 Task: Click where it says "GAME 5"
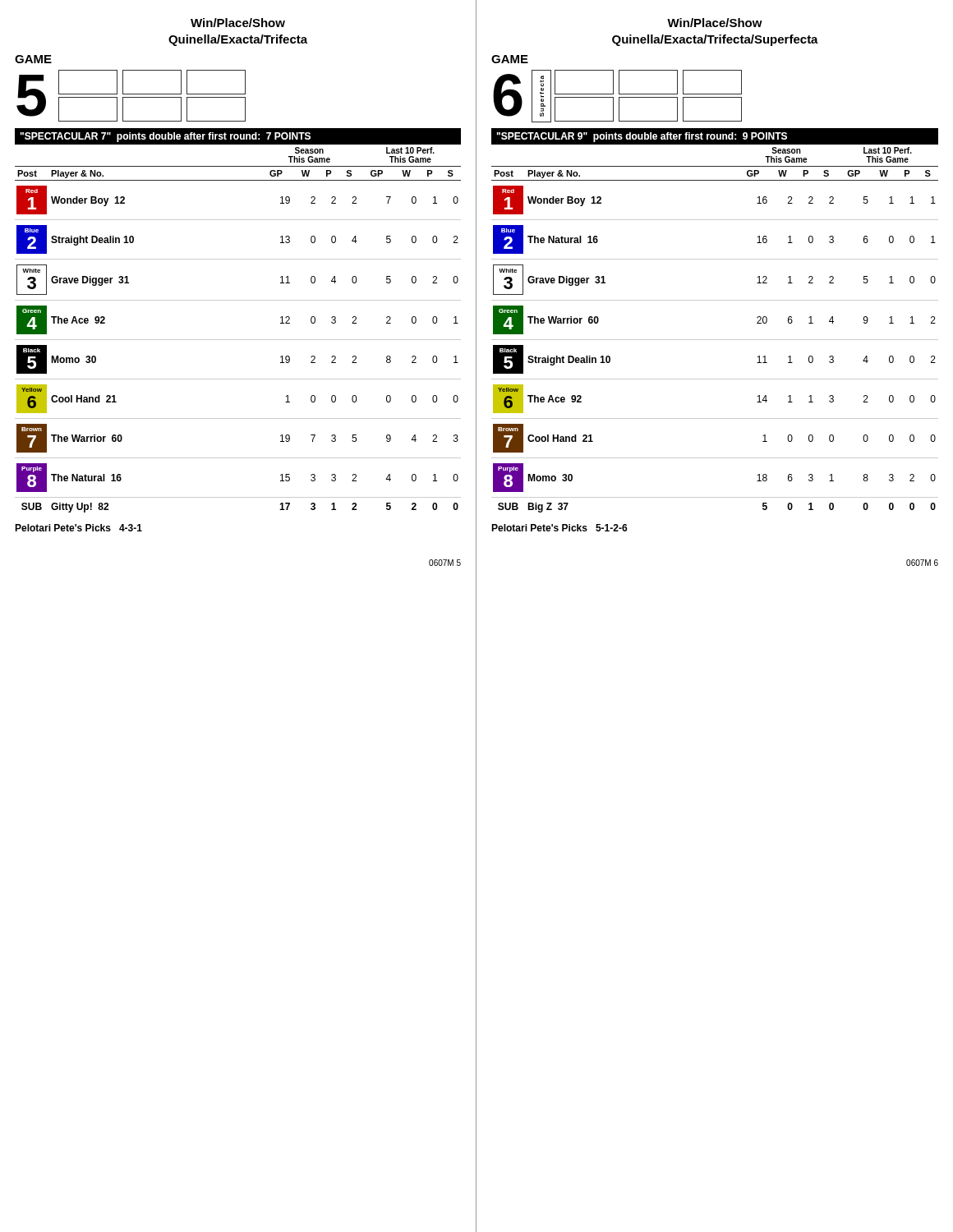(131, 88)
